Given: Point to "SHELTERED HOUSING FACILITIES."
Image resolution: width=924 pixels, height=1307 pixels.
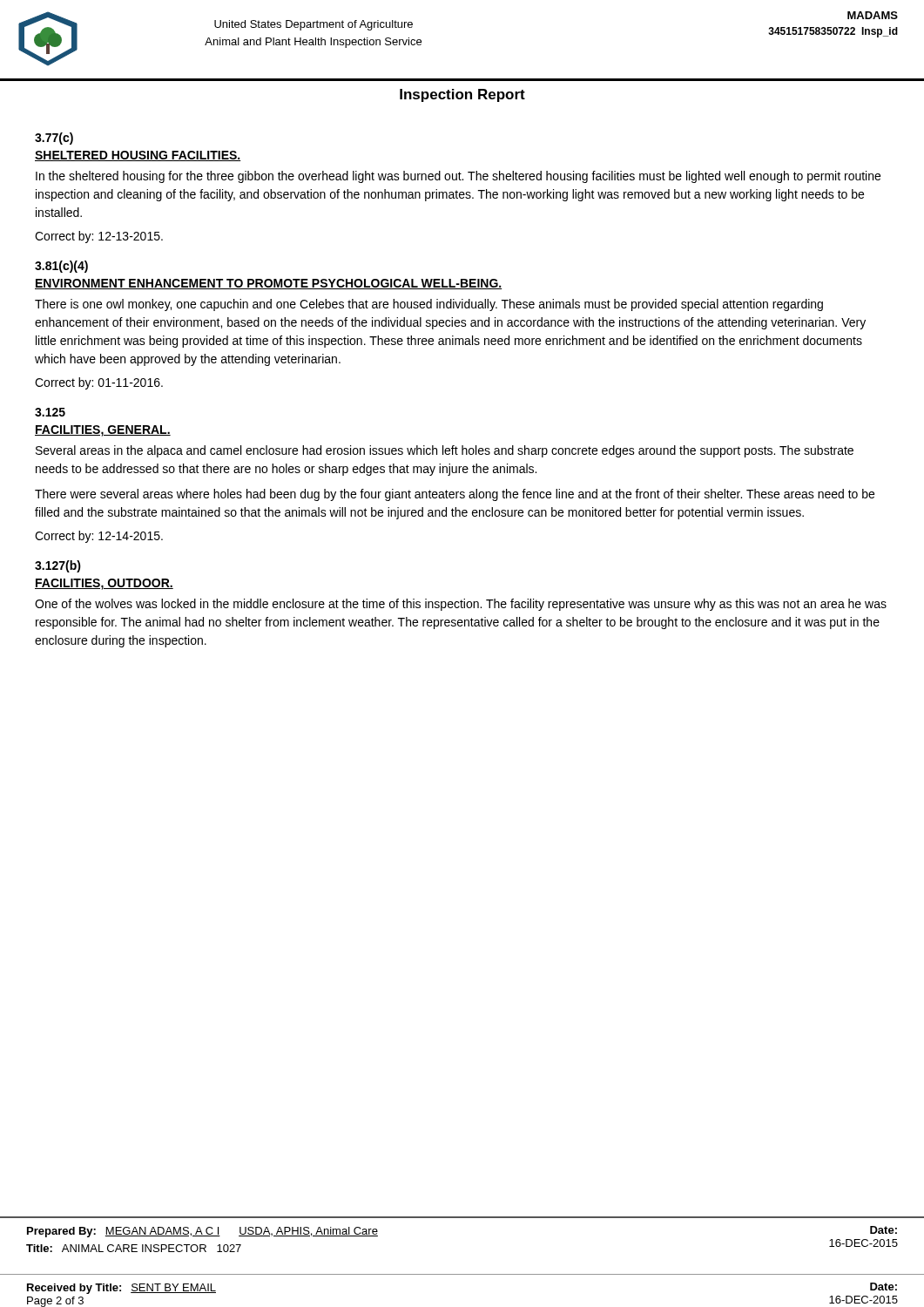Looking at the screenshot, I should tap(138, 155).
